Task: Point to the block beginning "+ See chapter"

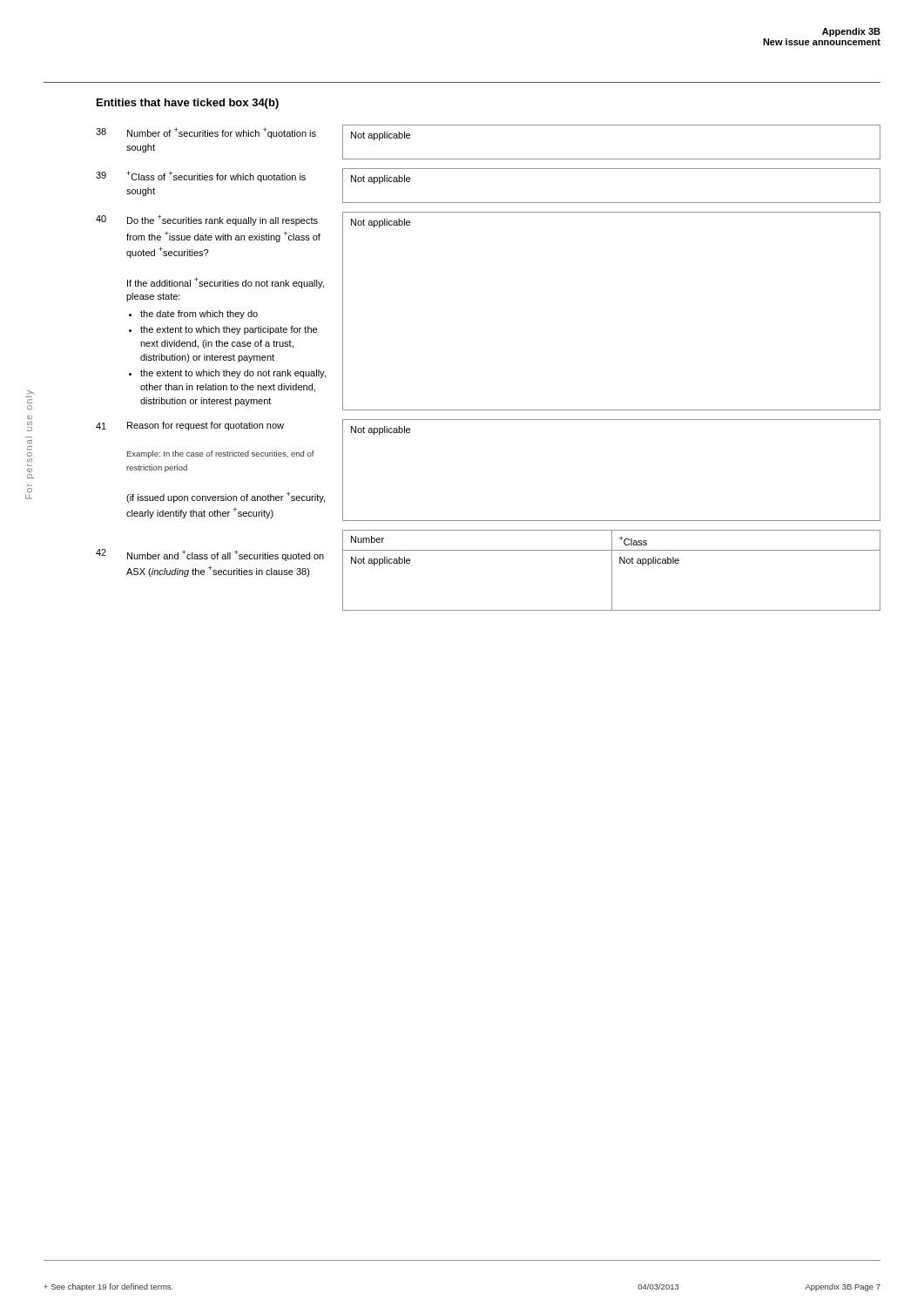Action: 108,1287
